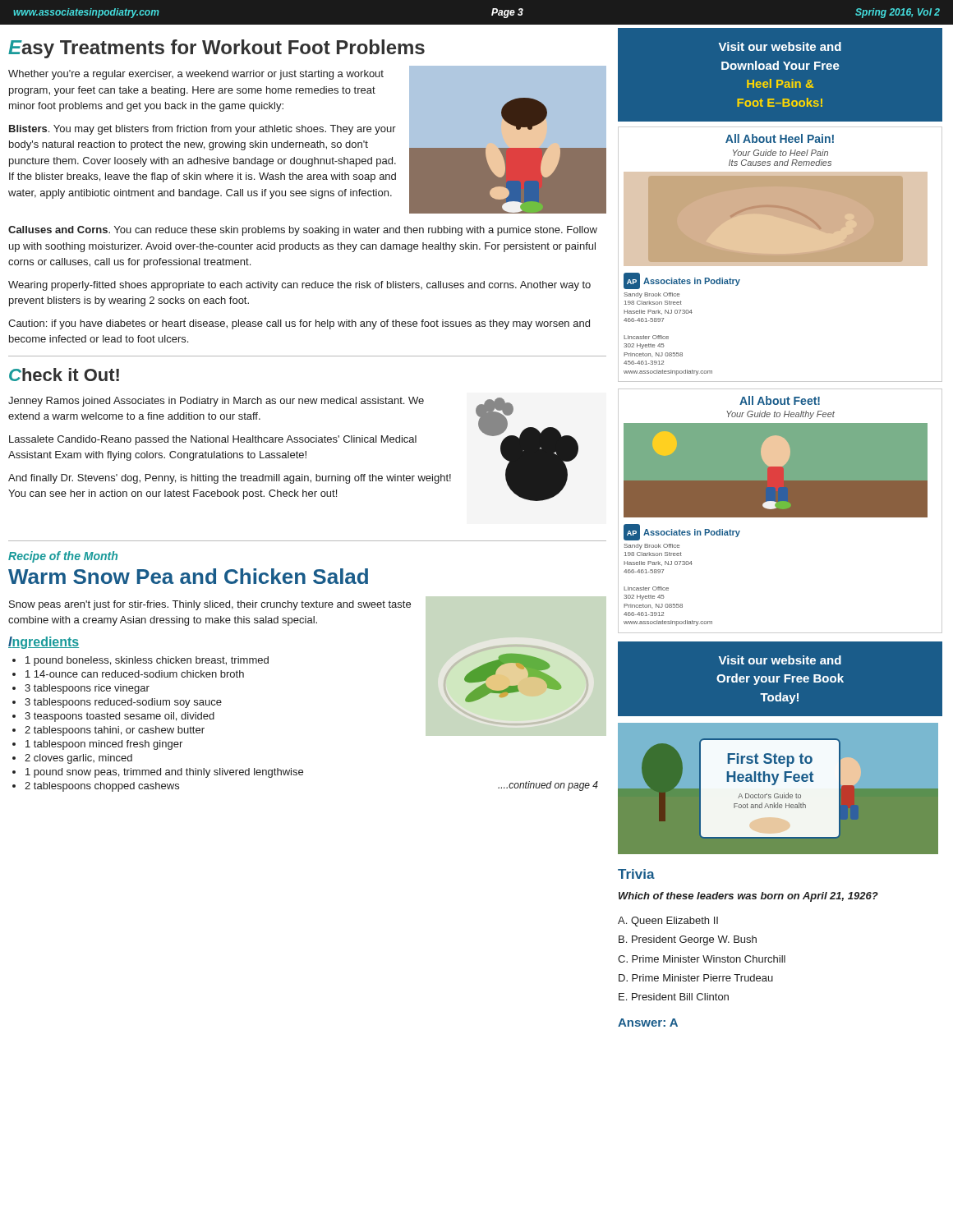Where is the passage that starts "Whether you're a regular exerciser, a weekend"?

click(196, 90)
